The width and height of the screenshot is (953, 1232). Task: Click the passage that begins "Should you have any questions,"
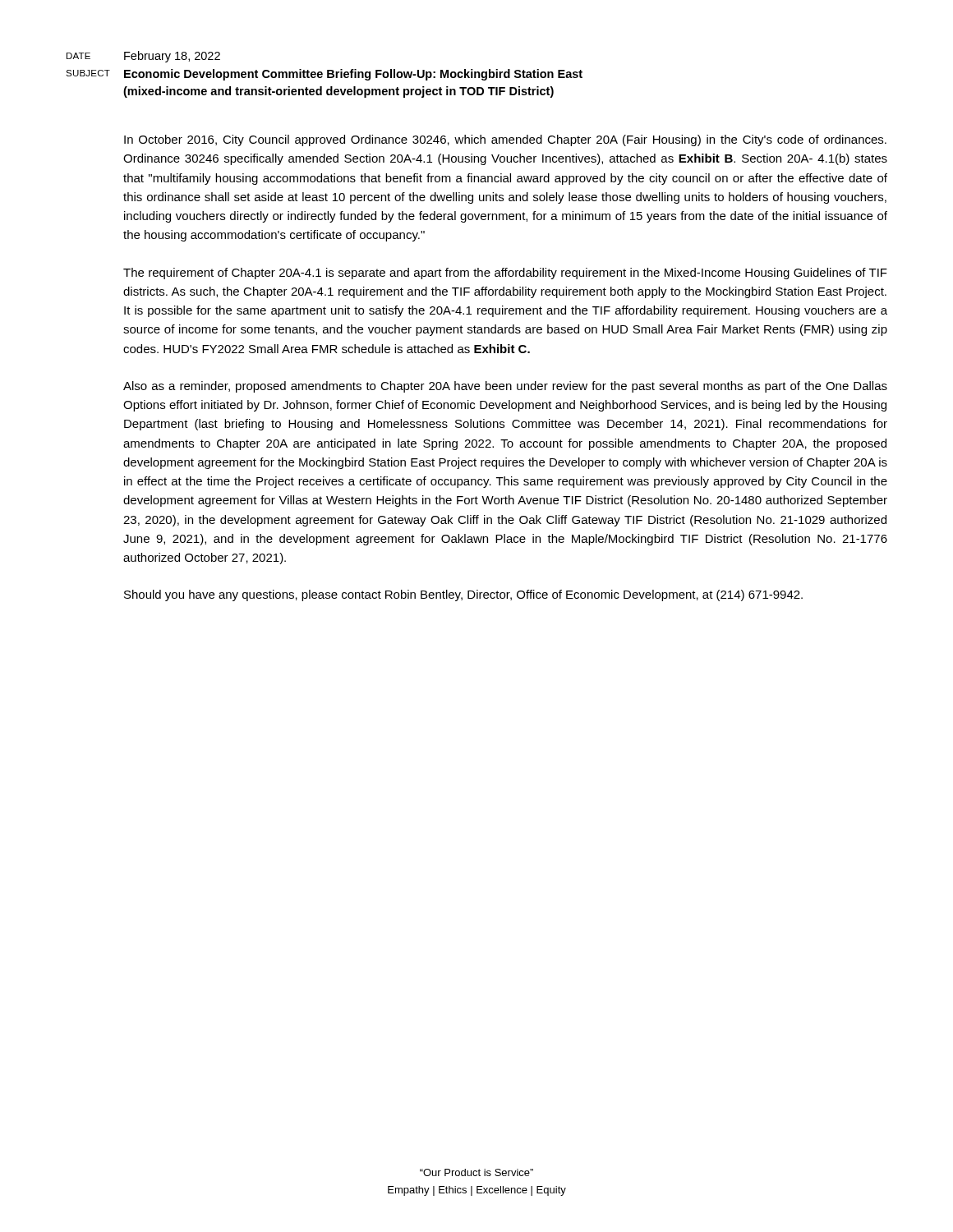click(463, 595)
